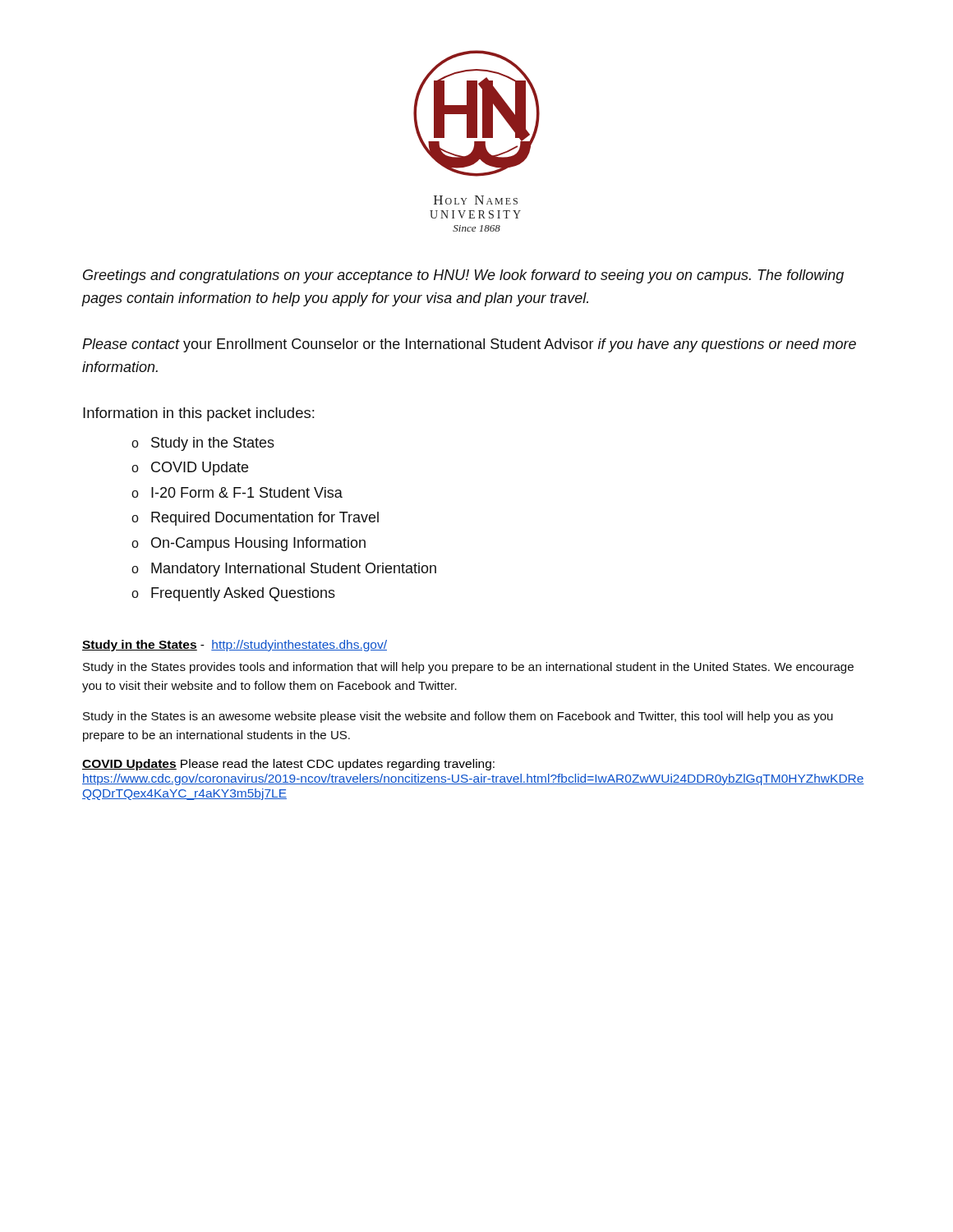Select the block starting "o I-20 Form"
This screenshot has width=953, height=1232.
(237, 493)
